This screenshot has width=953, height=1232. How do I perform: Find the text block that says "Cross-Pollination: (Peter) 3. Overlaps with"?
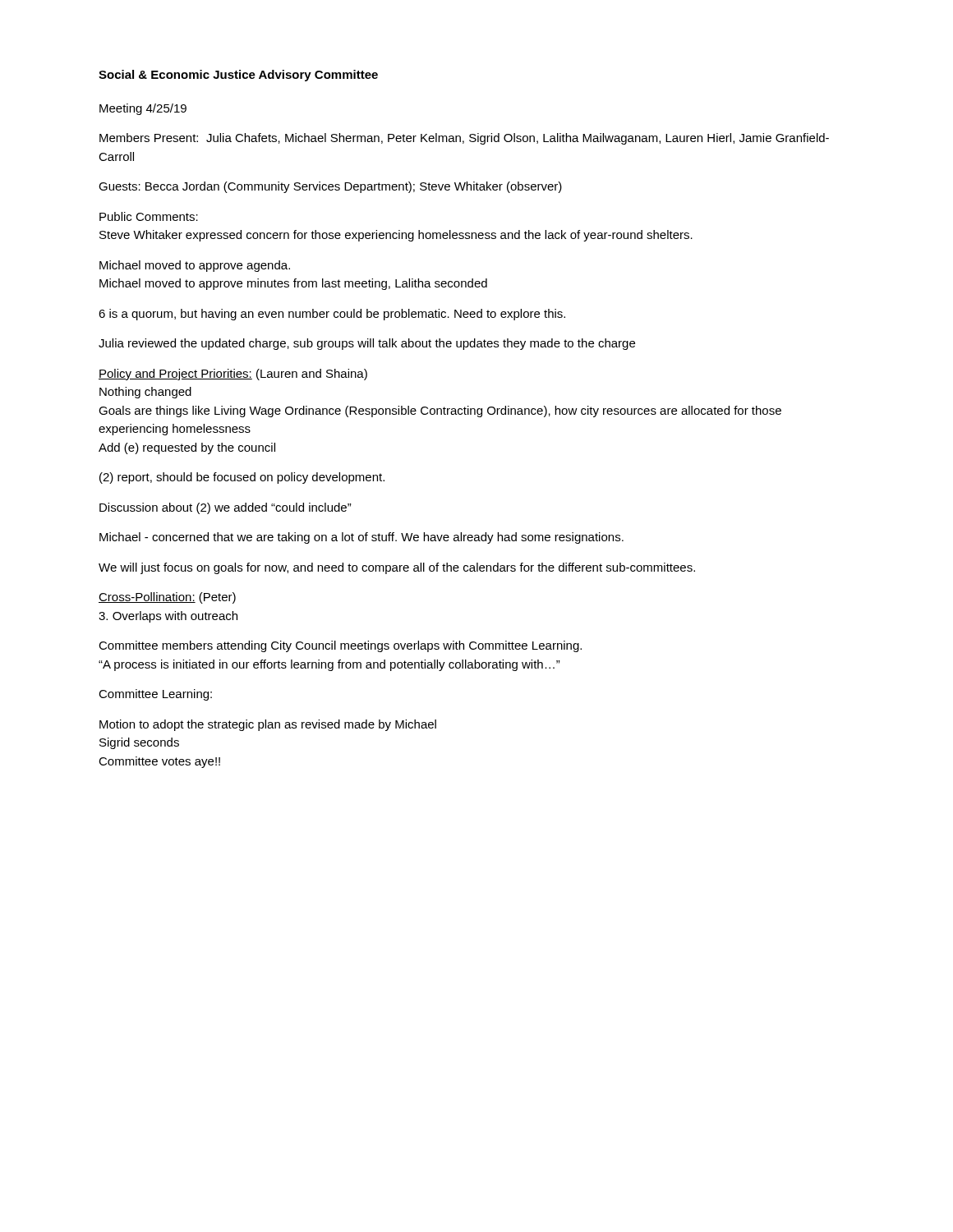click(168, 606)
